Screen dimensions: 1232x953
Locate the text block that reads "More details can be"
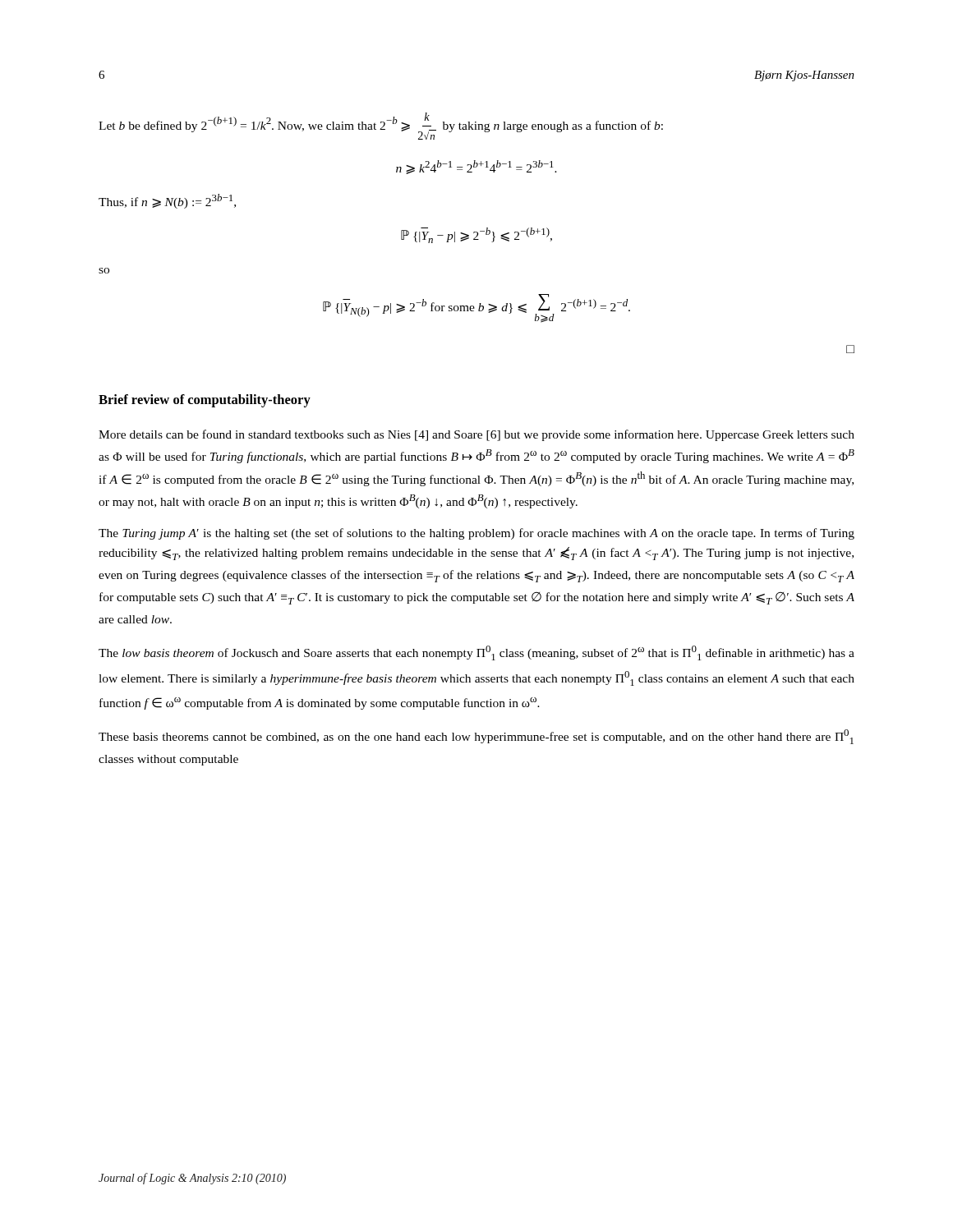[x=476, y=468]
